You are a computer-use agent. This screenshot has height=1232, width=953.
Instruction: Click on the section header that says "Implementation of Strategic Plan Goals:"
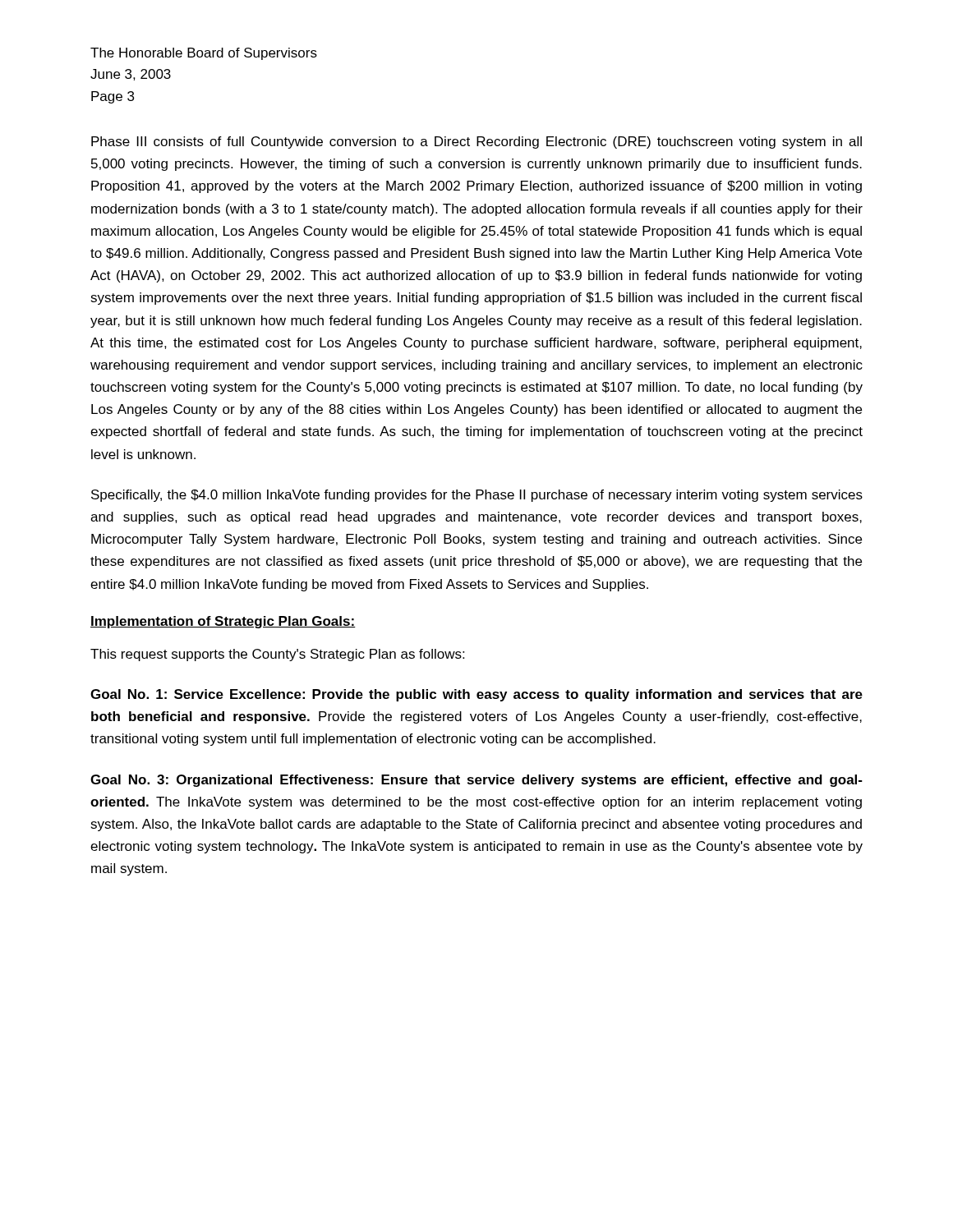223,621
